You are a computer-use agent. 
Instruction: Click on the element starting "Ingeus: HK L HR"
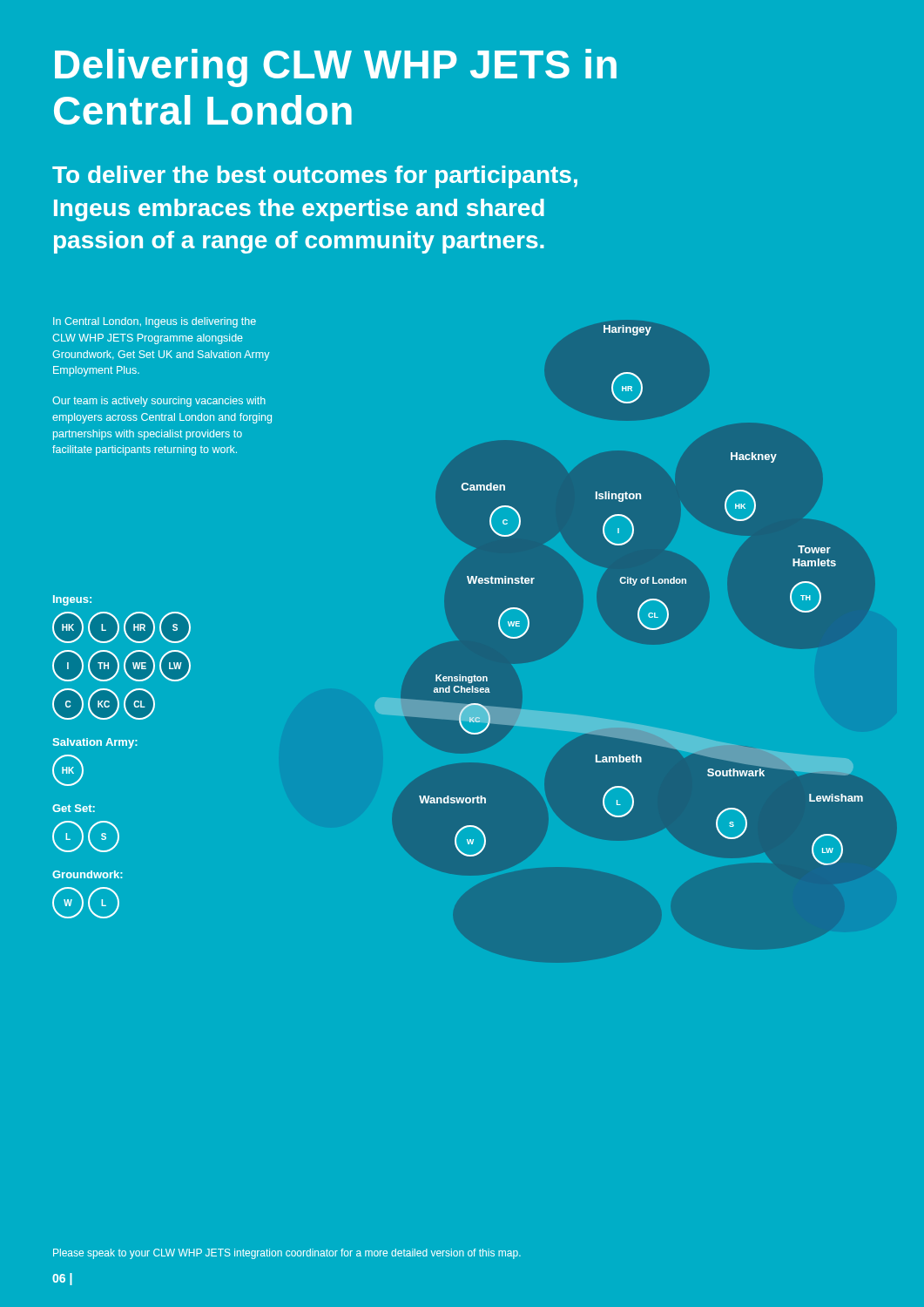(x=152, y=755)
